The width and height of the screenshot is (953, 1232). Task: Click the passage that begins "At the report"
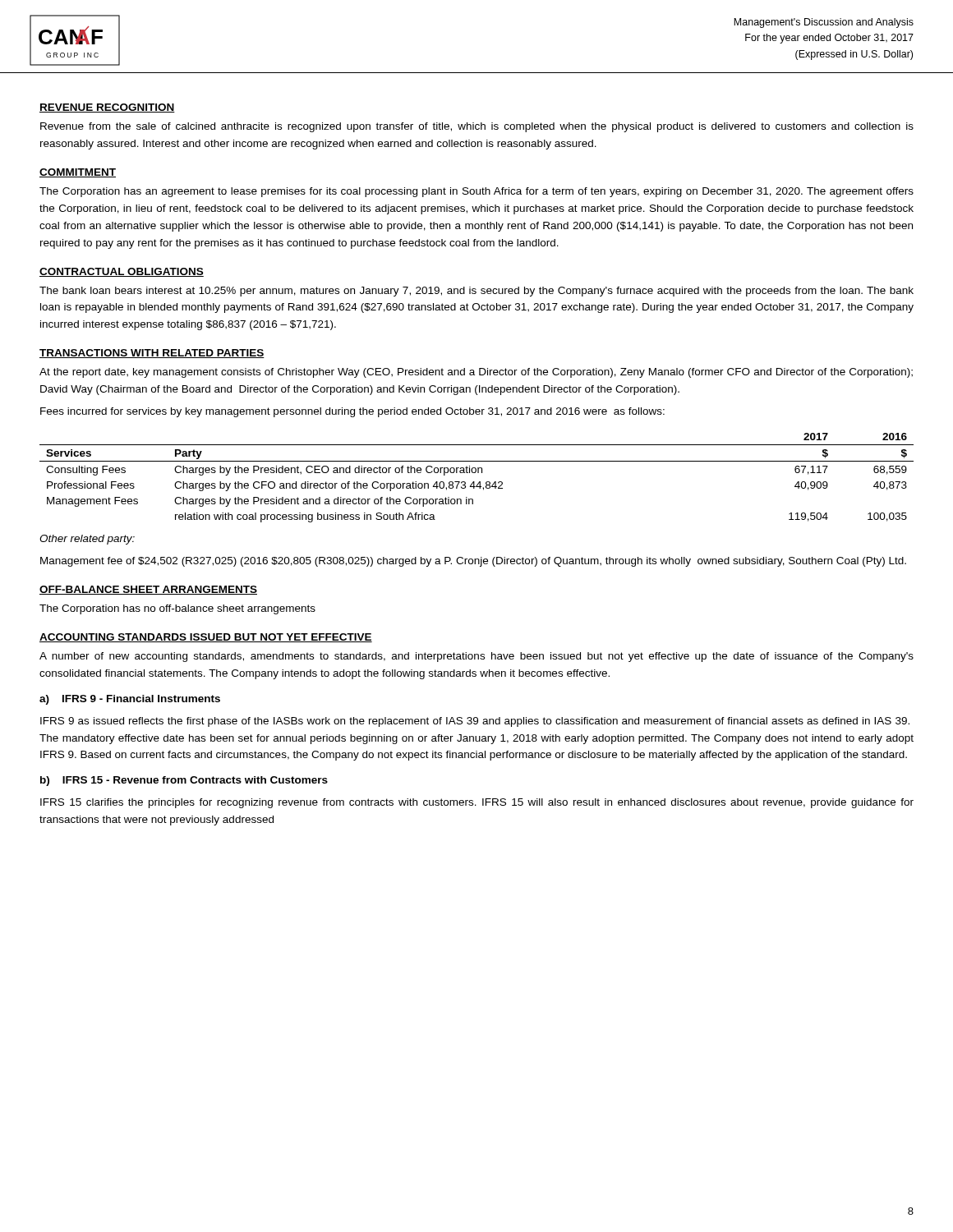(x=476, y=381)
